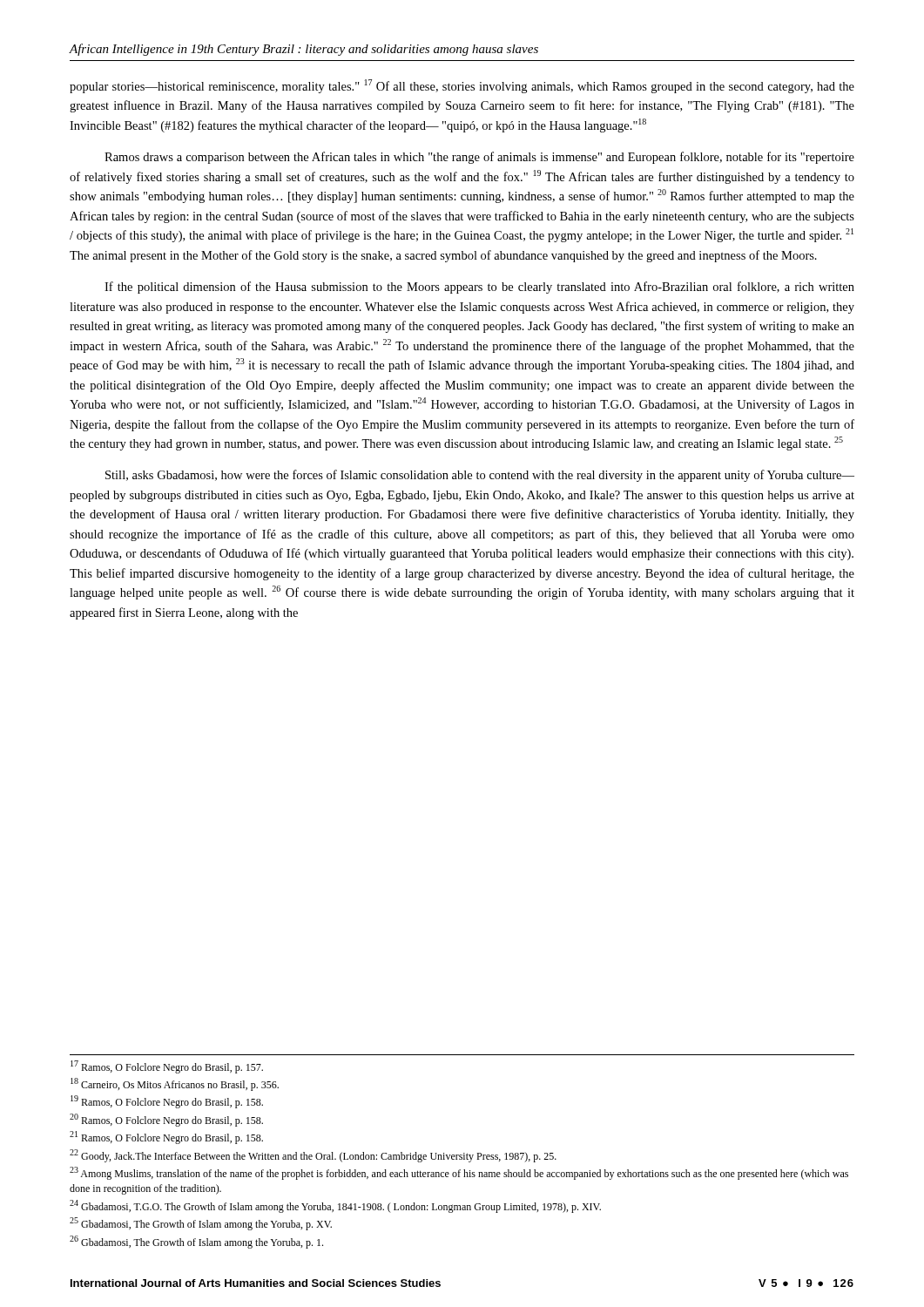Locate the block of text that opens with "19 Ramos, O Folclore Negro do Brasil, p."
Screen dimensions: 1307x924
click(167, 1102)
